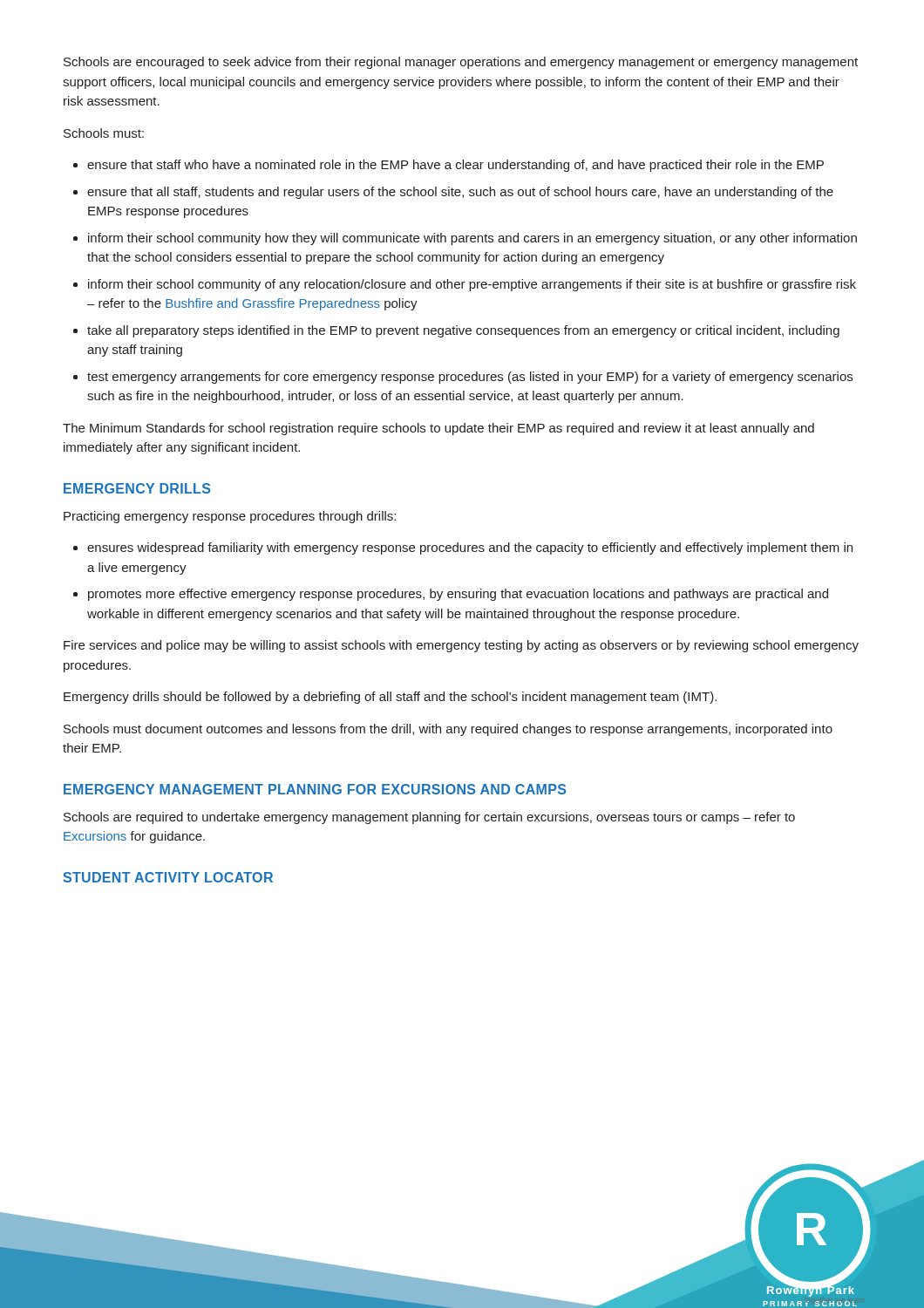The image size is (924, 1308).
Task: Click the passage that begins "Schools are encouraged to seek advice"
Action: pos(462,82)
